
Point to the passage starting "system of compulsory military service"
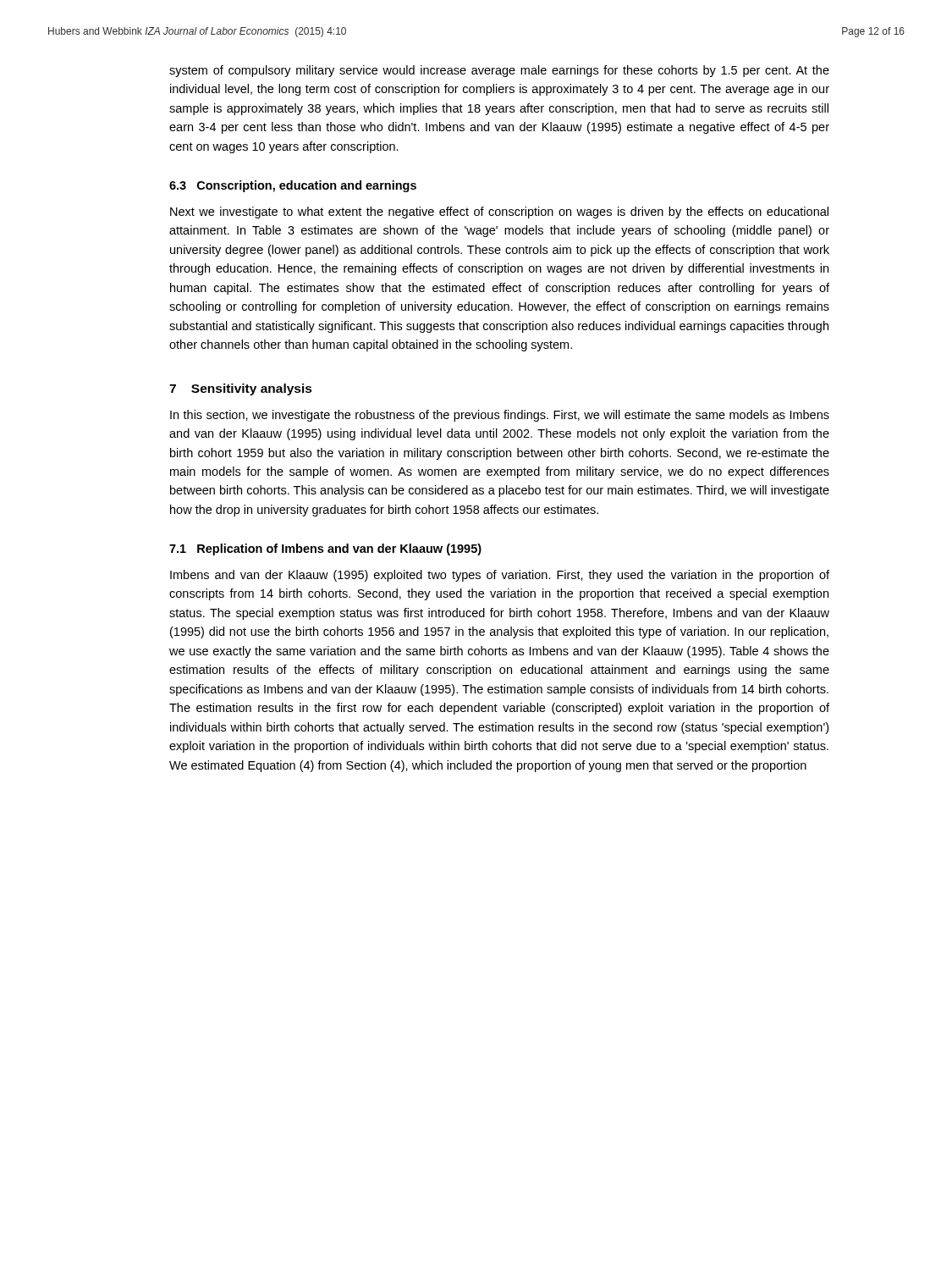[499, 109]
